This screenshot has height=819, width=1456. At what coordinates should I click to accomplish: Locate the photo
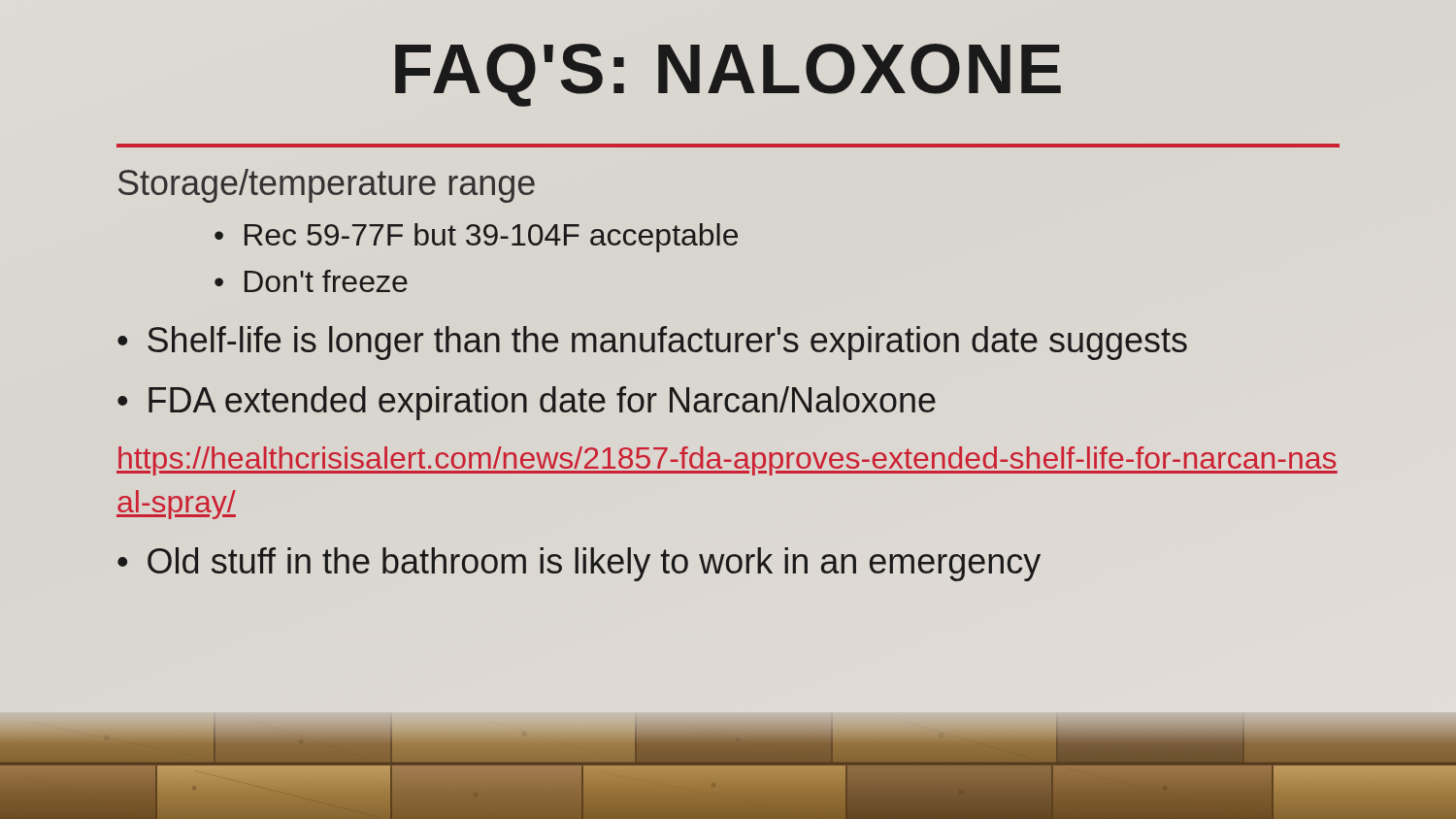pyautogui.click(x=728, y=766)
